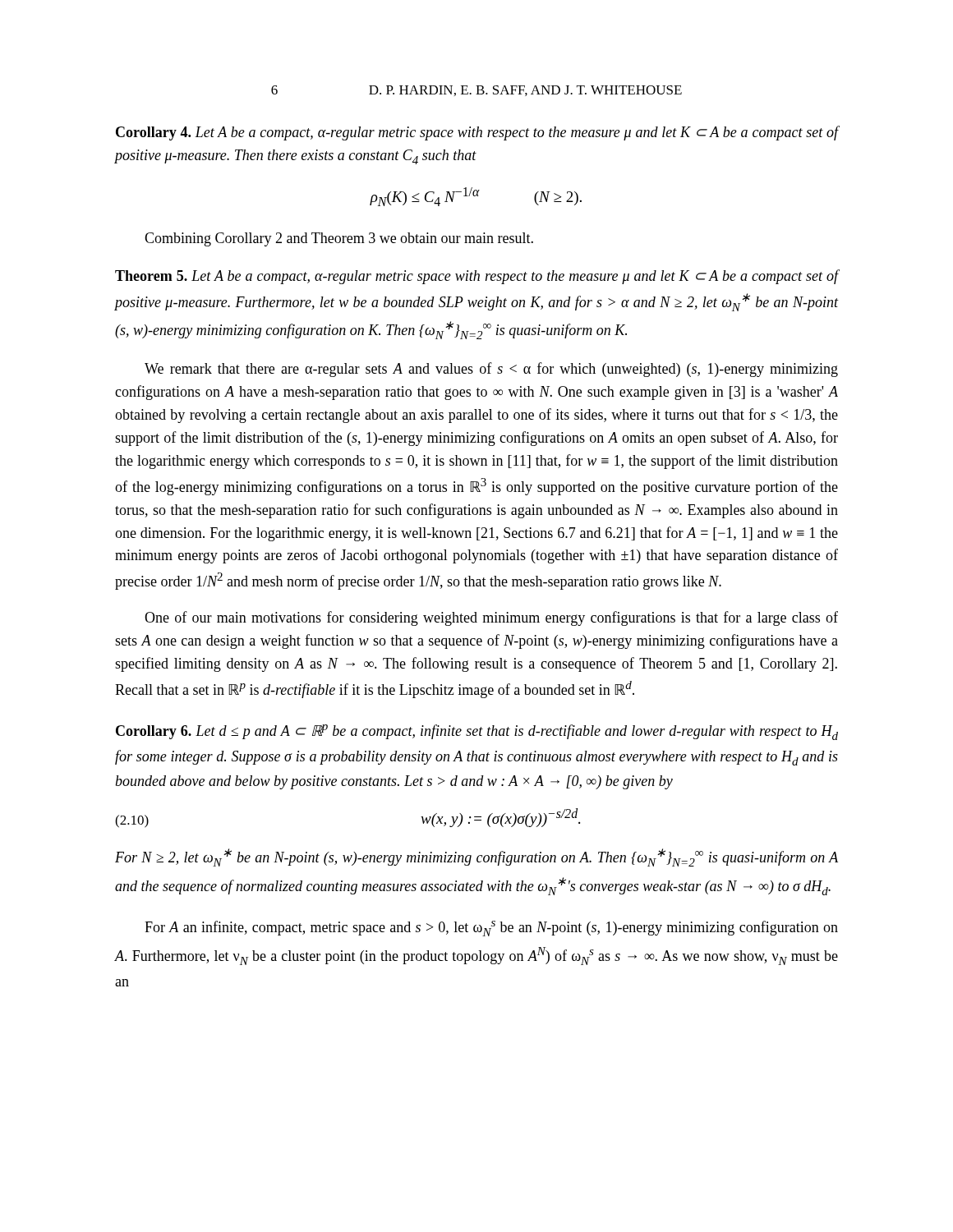953x1232 pixels.
Task: Point to the region starting "Theorem 5. Let"
Action: tap(476, 305)
